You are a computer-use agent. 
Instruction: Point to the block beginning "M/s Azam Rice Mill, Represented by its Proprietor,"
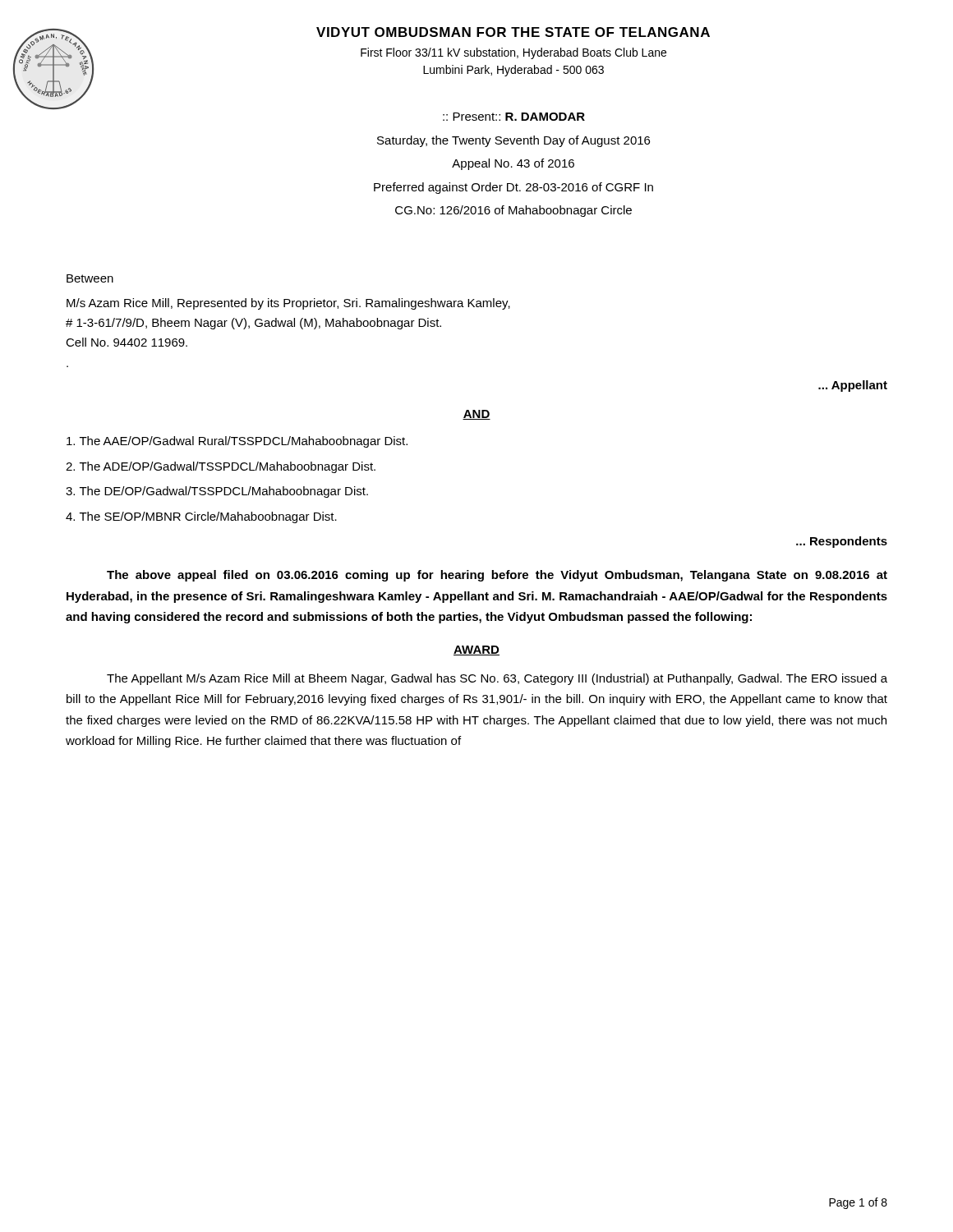pos(288,322)
